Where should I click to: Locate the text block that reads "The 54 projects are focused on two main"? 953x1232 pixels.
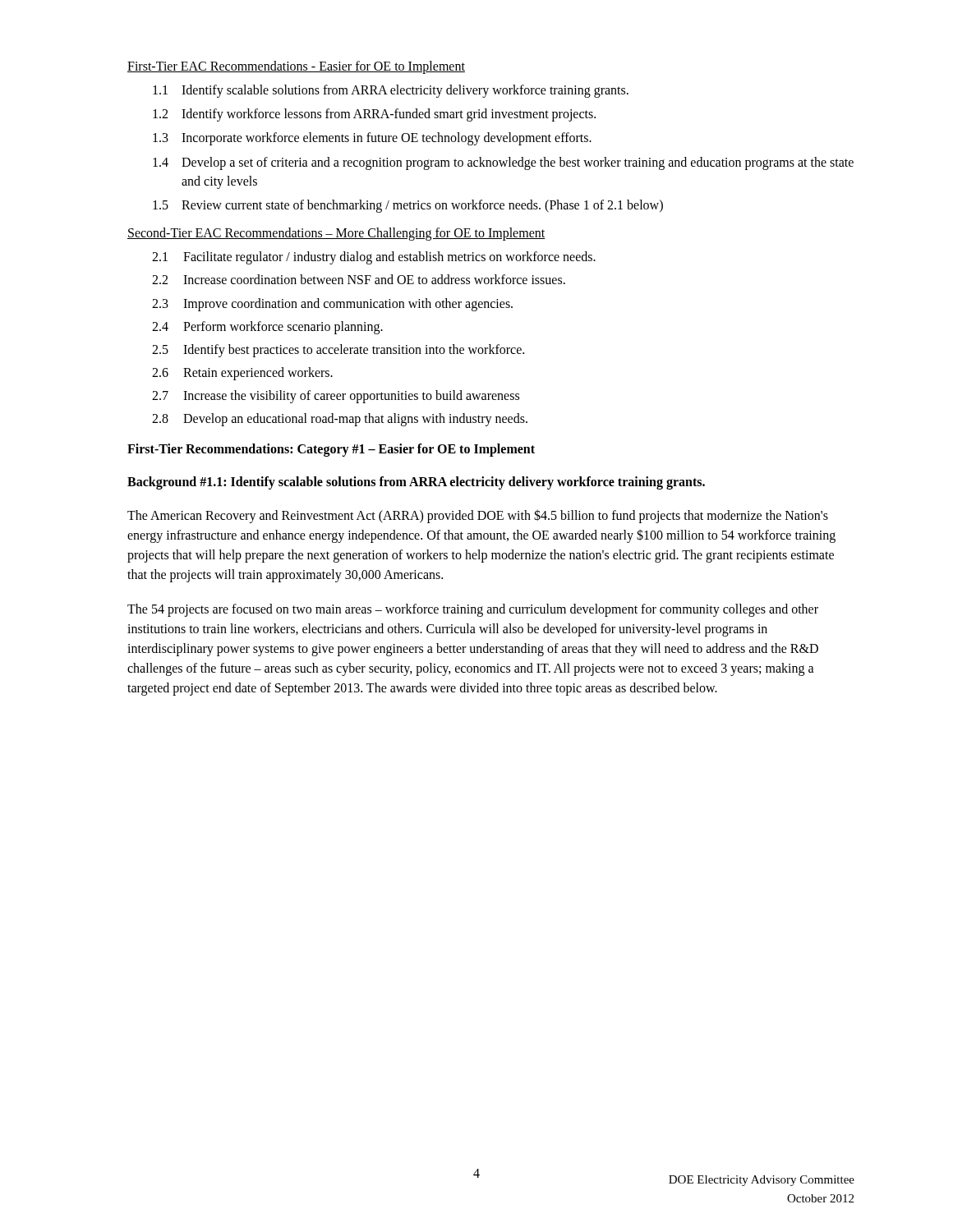473,649
